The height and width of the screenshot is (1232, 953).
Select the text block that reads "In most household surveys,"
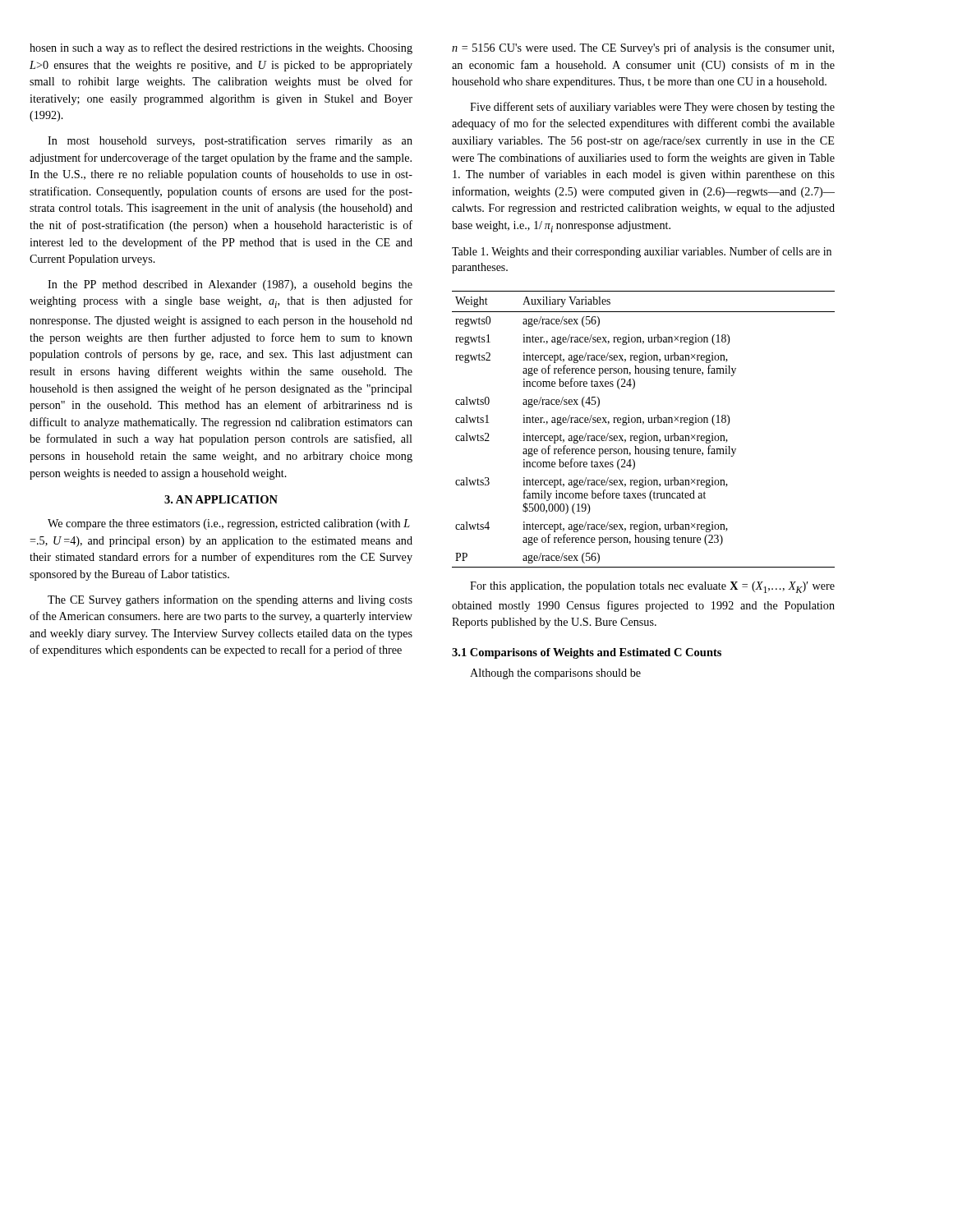[x=221, y=200]
